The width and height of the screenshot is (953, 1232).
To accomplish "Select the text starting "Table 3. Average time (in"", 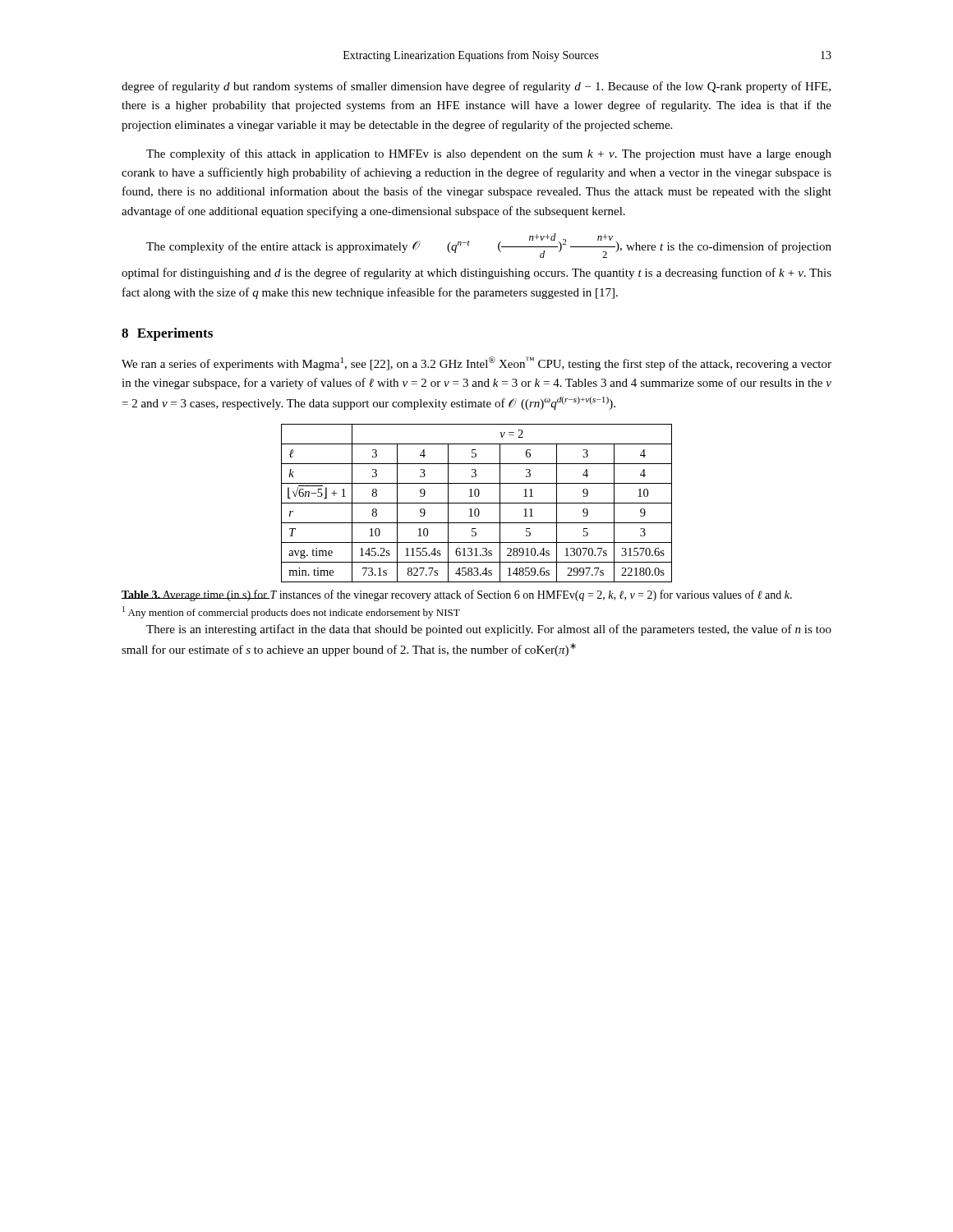I will [x=457, y=595].
